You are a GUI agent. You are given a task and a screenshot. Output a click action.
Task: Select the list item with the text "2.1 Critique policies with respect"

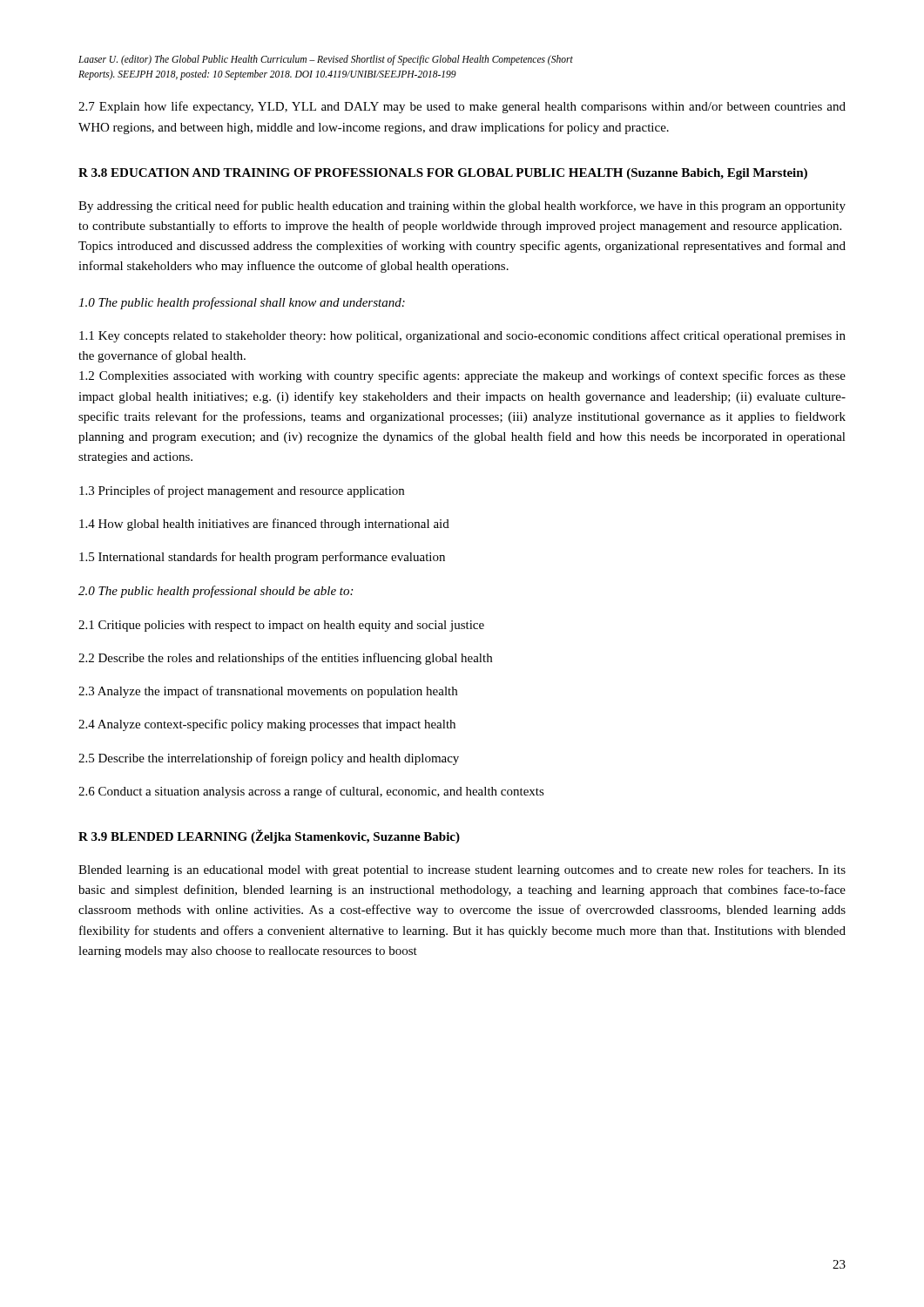coord(462,625)
